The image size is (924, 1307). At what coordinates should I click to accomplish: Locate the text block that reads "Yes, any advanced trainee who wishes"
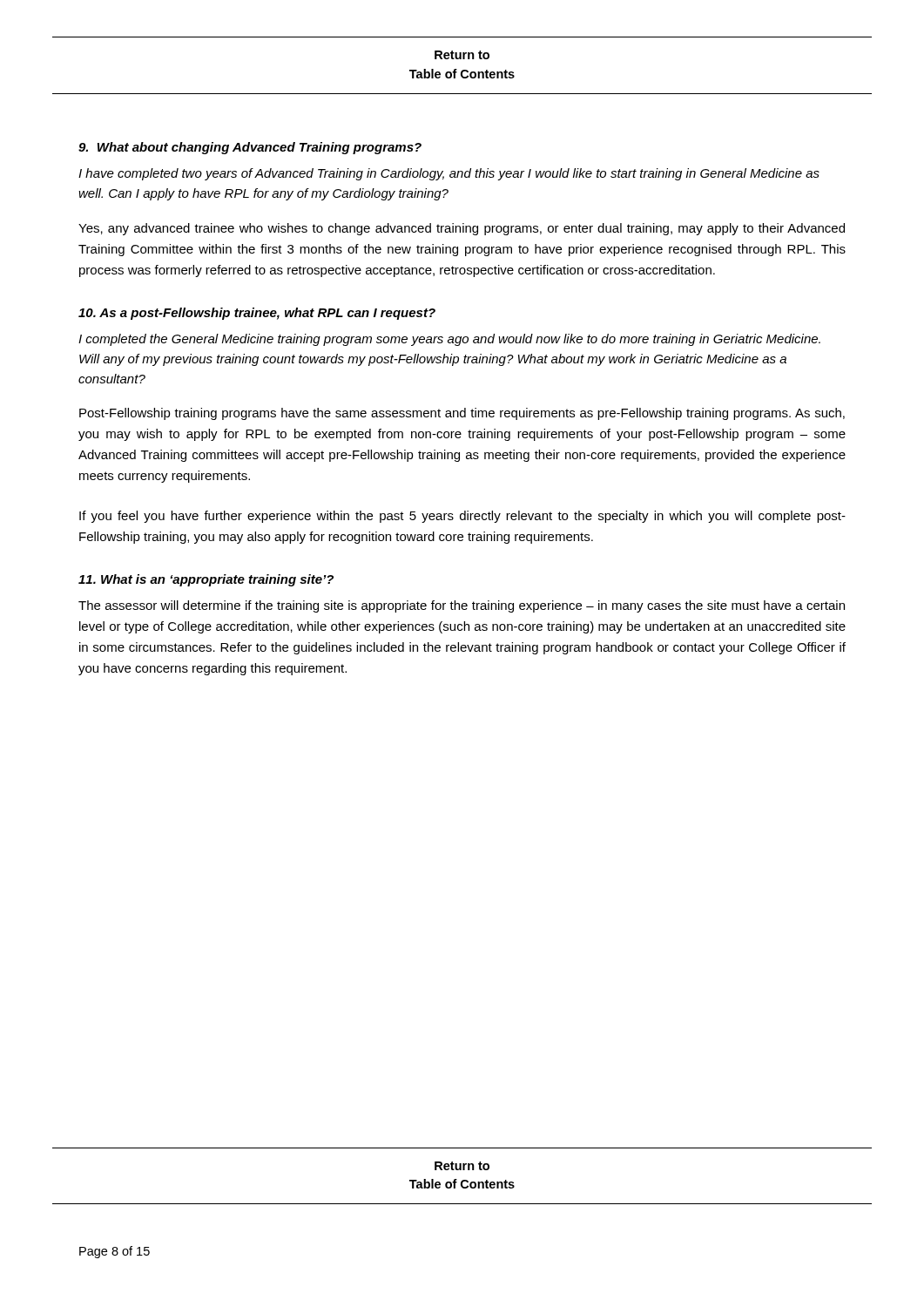(x=462, y=248)
